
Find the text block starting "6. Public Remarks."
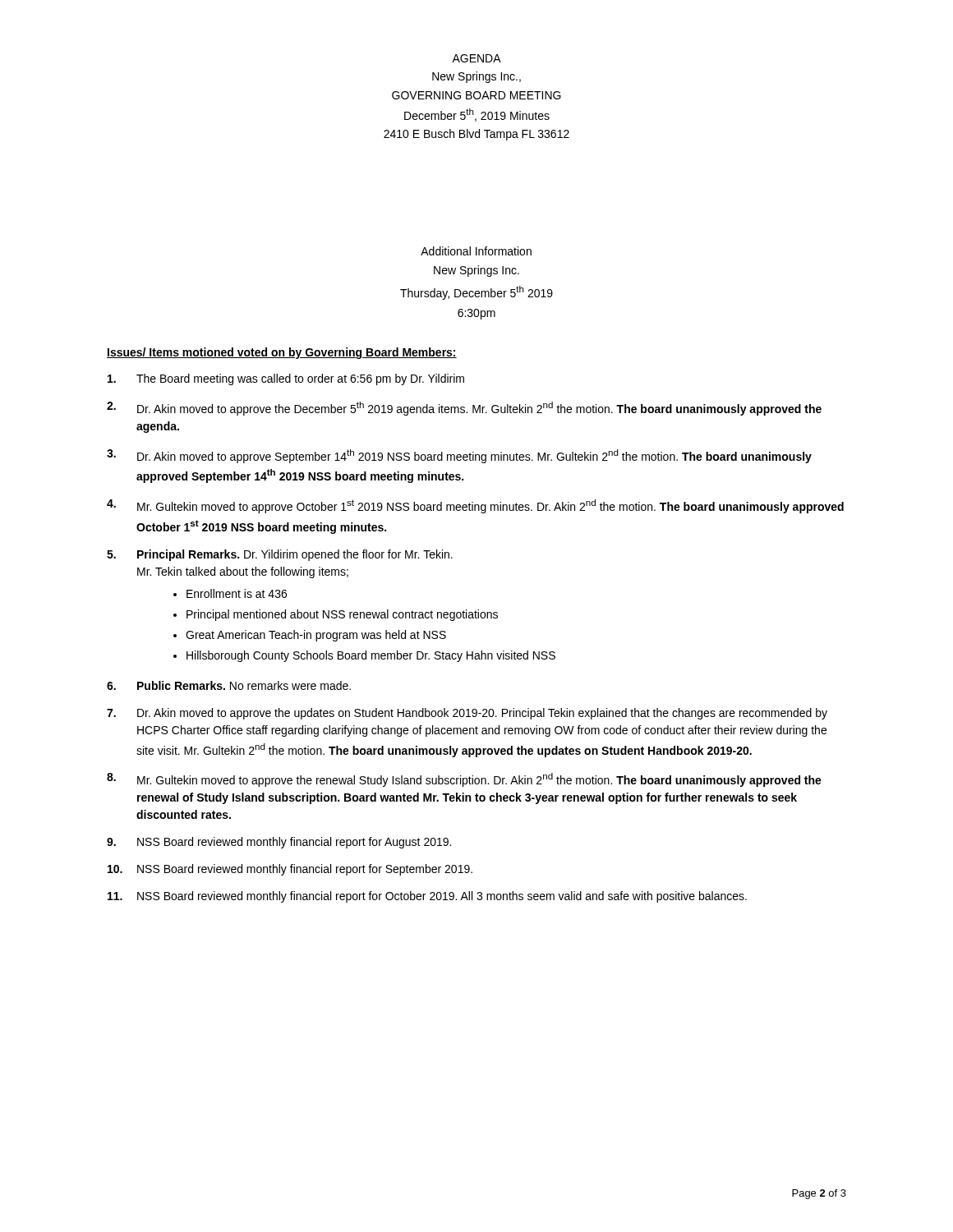pyautogui.click(x=229, y=685)
